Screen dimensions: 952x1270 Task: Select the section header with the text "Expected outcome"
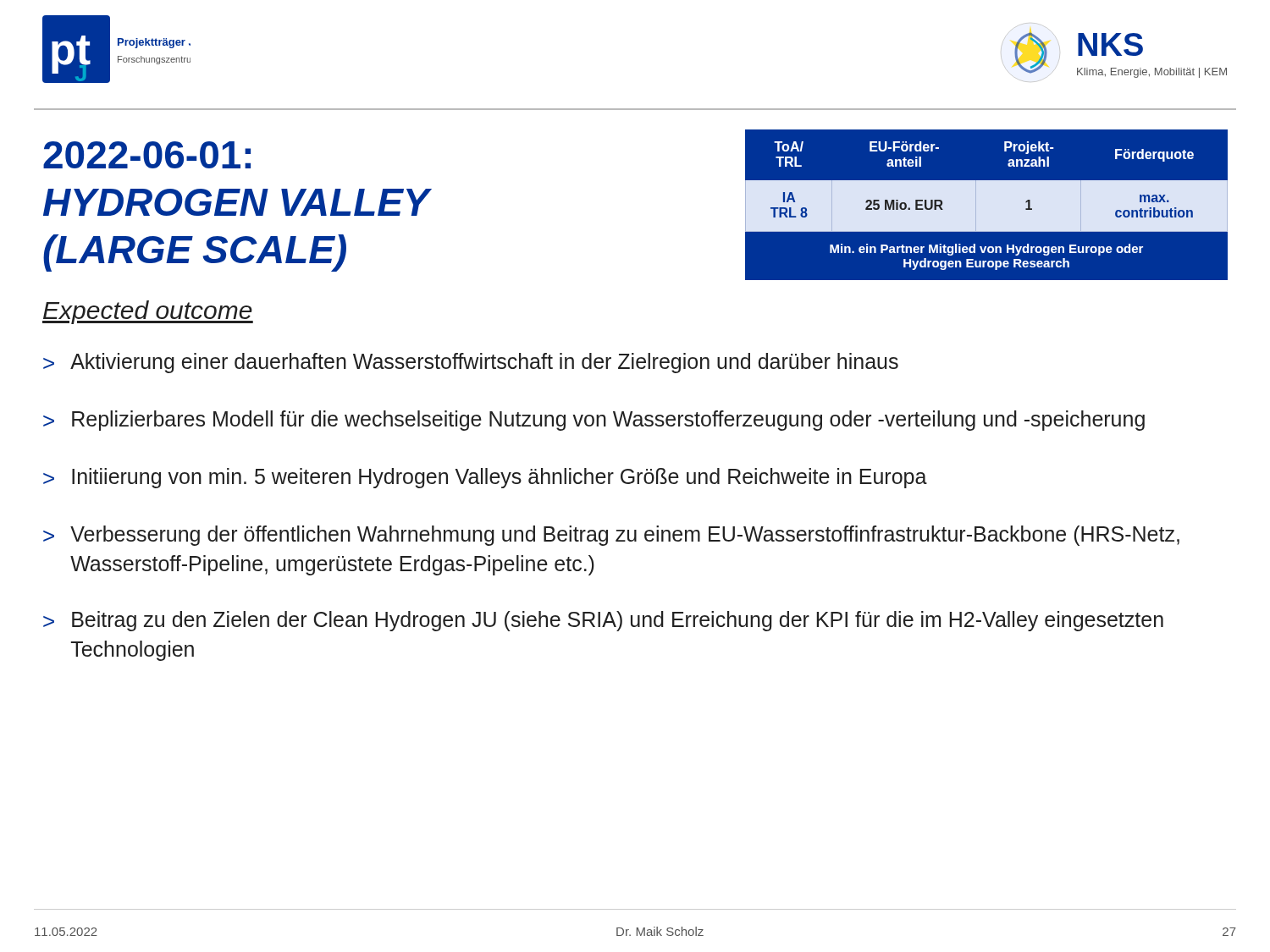click(148, 310)
